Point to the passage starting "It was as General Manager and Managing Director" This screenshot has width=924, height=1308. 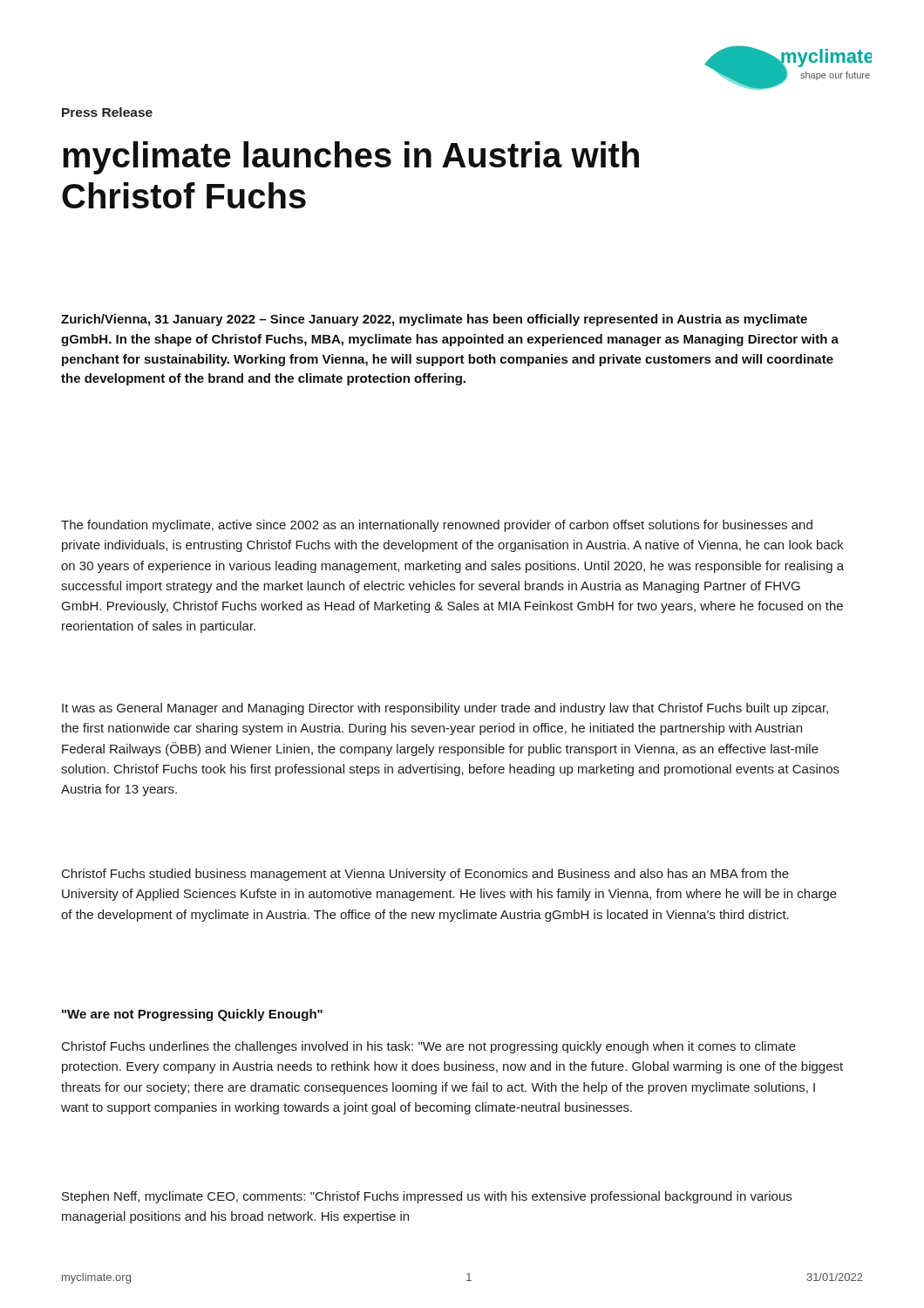pyautogui.click(x=450, y=748)
